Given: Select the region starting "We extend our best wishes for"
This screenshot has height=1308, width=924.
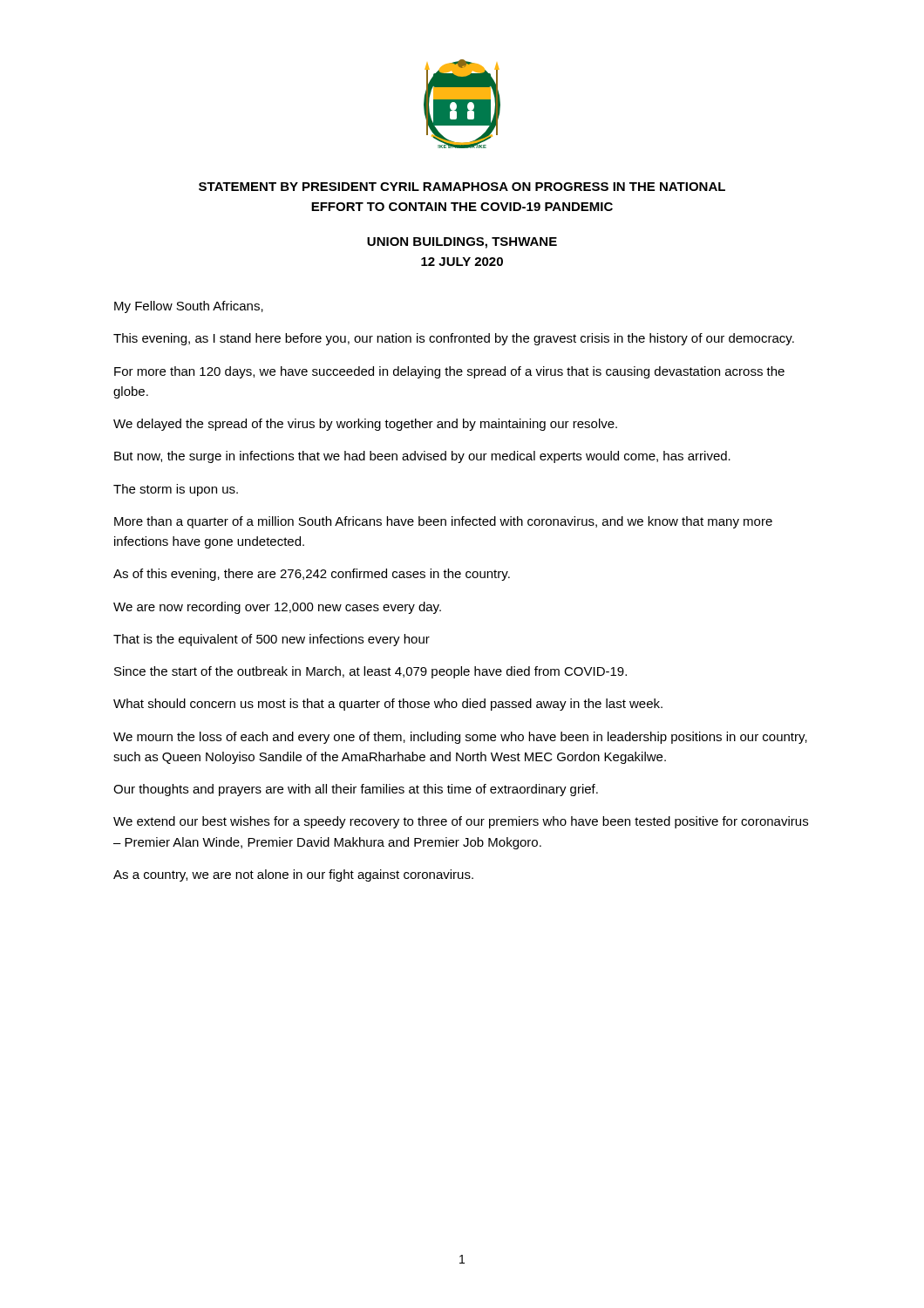Looking at the screenshot, I should click(x=461, y=831).
